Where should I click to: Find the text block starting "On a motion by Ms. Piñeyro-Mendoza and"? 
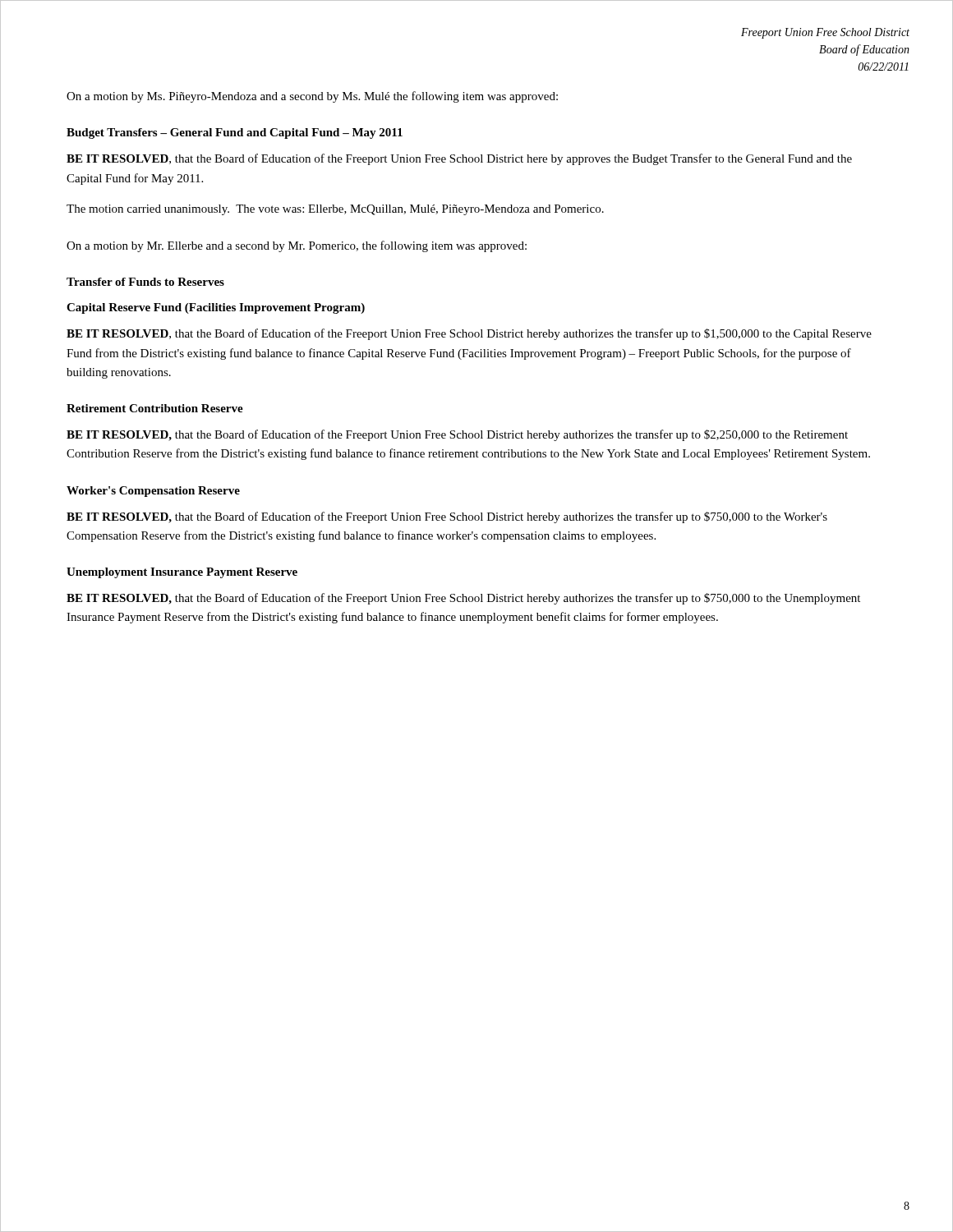(x=313, y=96)
